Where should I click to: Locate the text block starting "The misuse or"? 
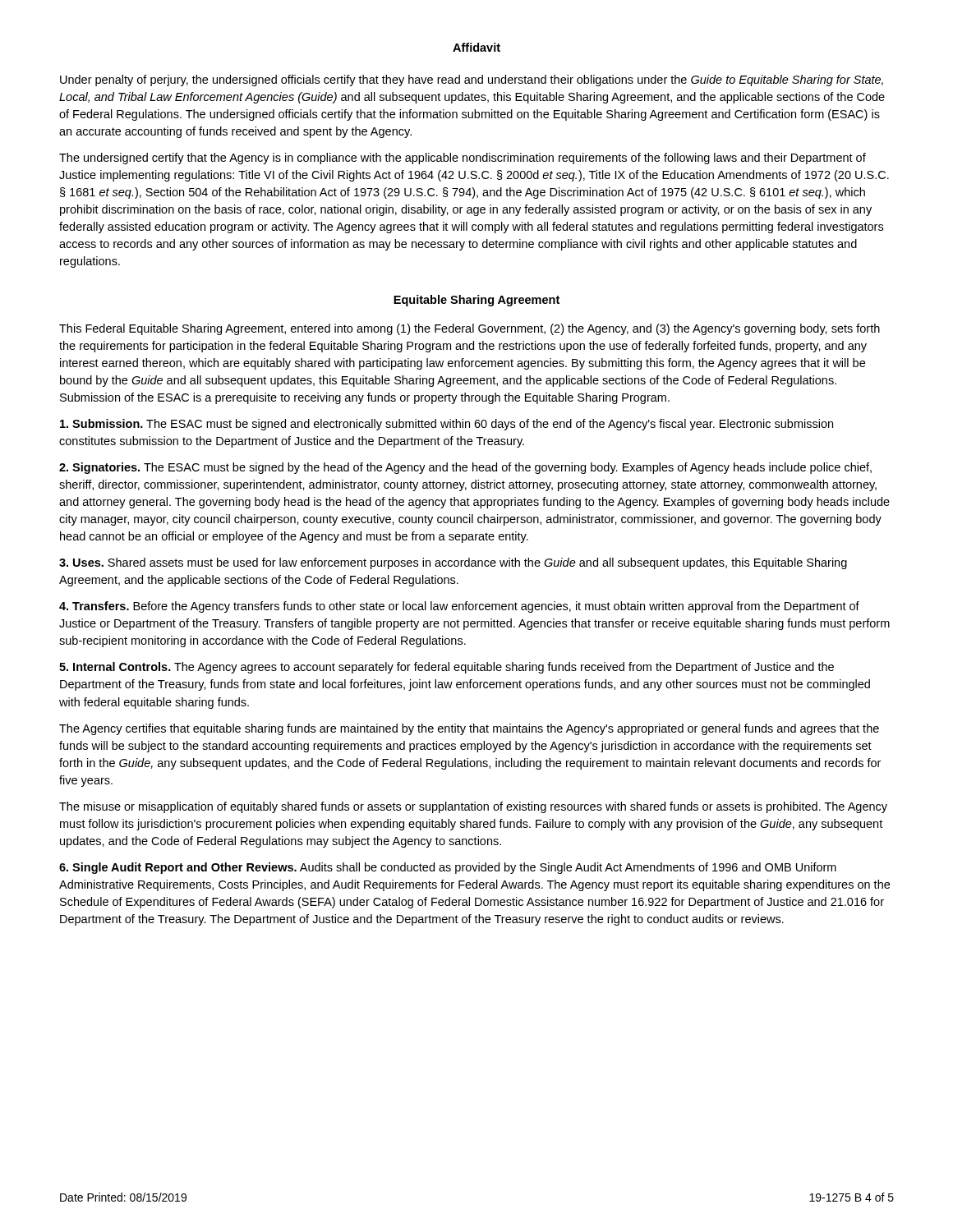pos(476,824)
